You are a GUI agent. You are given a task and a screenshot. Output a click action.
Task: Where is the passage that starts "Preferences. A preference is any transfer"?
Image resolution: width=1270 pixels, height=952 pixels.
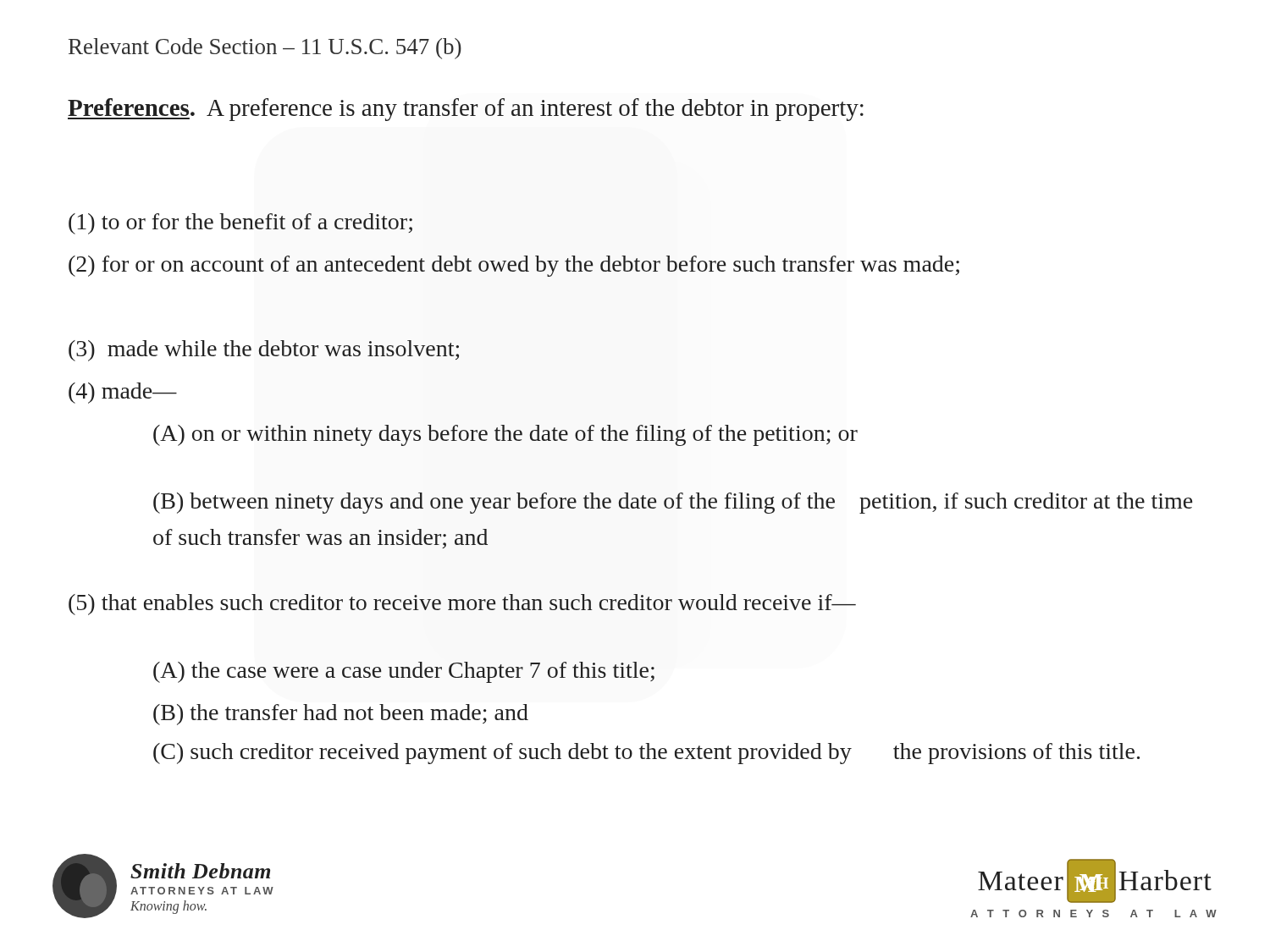[466, 107]
